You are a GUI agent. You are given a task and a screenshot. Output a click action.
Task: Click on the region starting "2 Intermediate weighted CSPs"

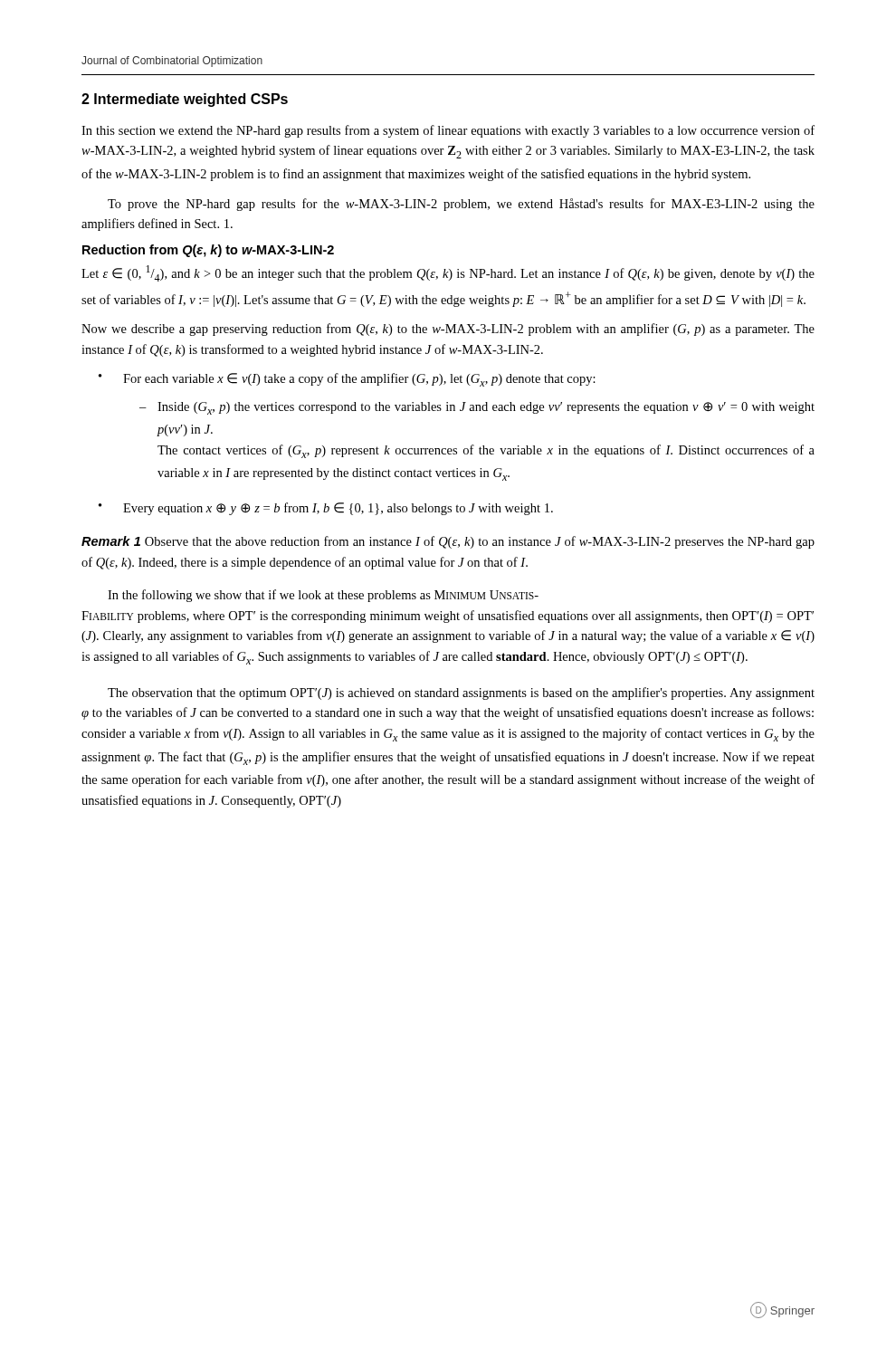pyautogui.click(x=185, y=99)
